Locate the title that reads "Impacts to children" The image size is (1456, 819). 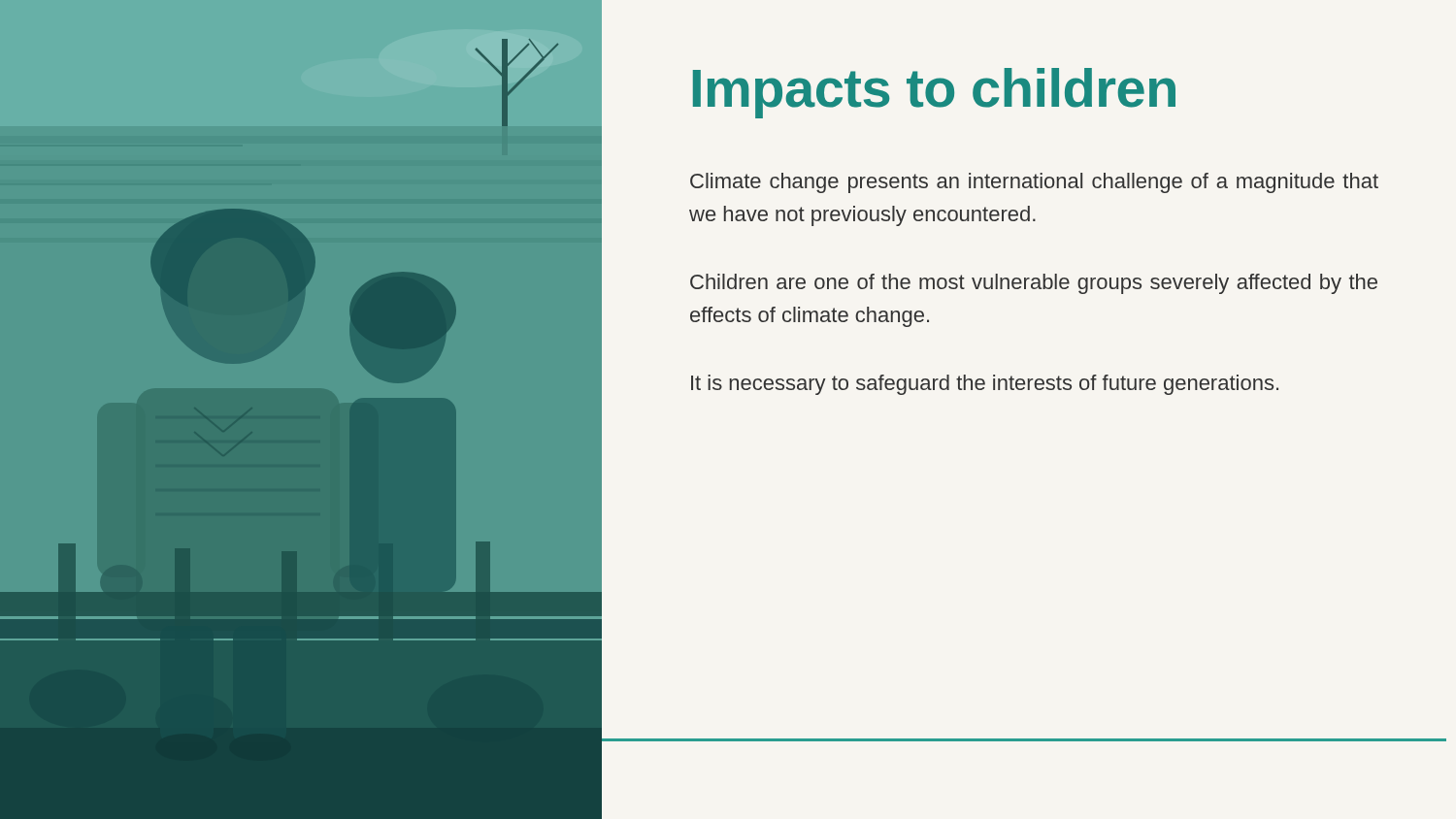point(934,88)
